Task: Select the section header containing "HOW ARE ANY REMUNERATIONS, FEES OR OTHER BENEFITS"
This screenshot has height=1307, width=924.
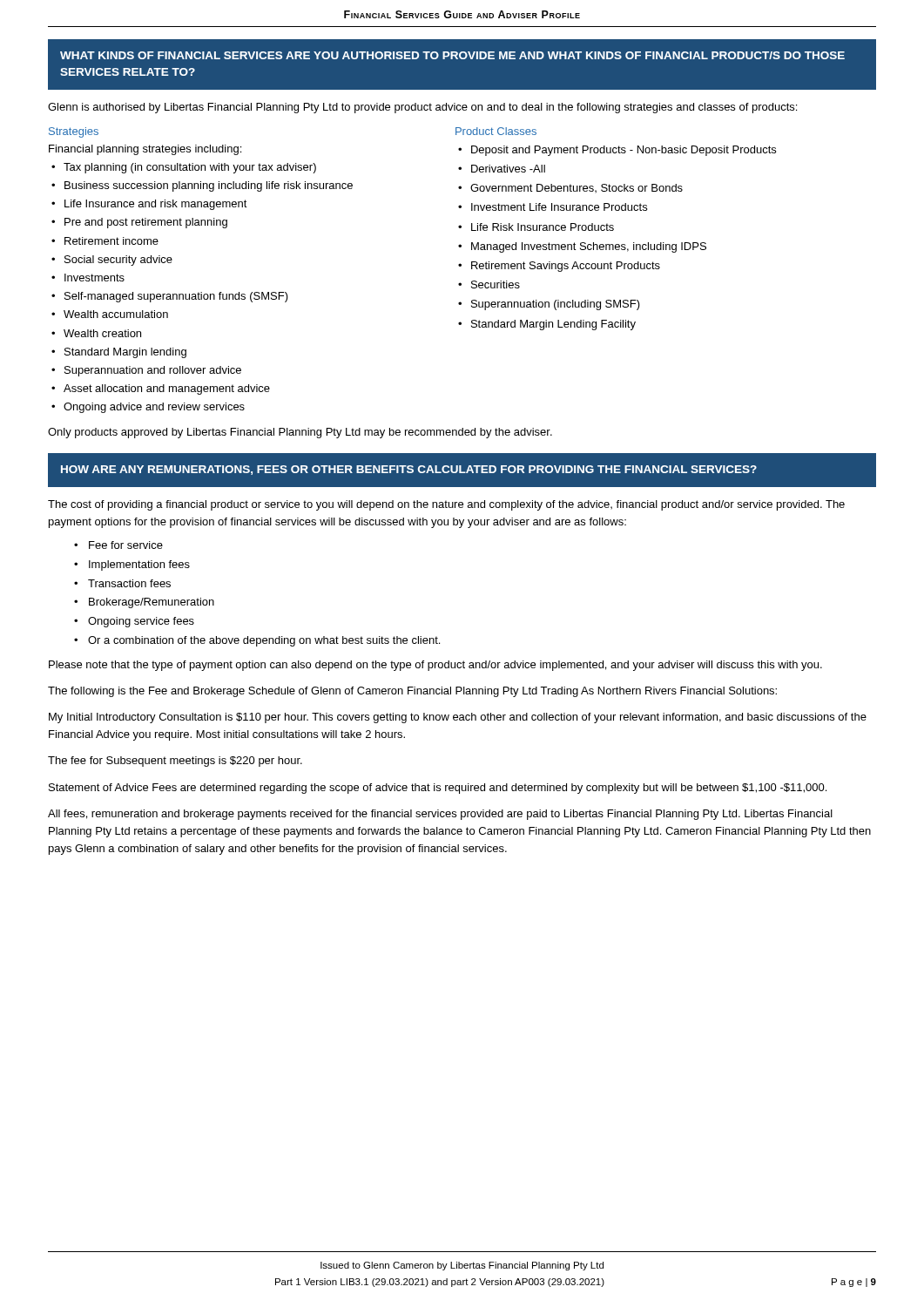Action: coord(409,469)
